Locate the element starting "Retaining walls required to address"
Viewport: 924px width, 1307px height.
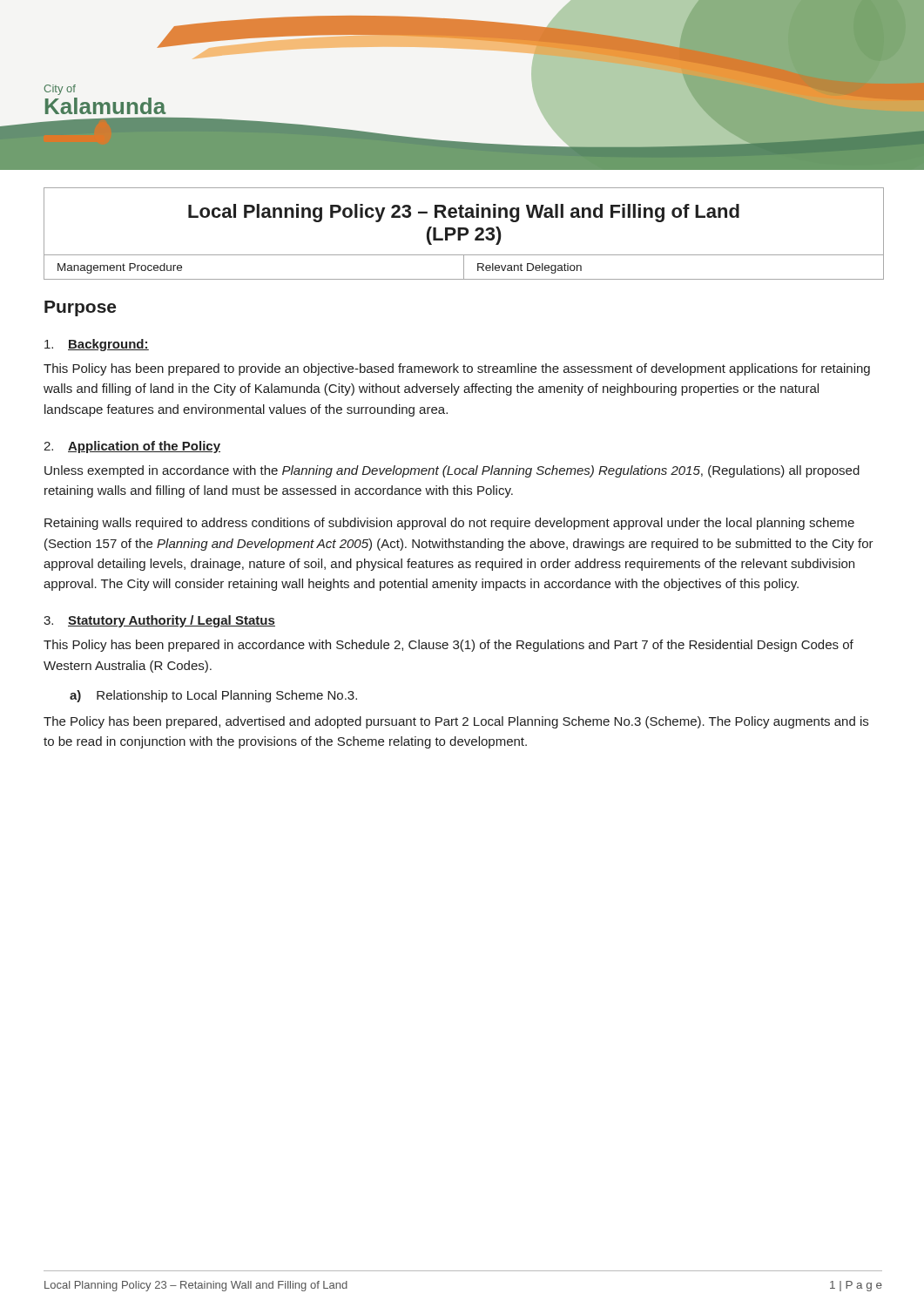458,553
